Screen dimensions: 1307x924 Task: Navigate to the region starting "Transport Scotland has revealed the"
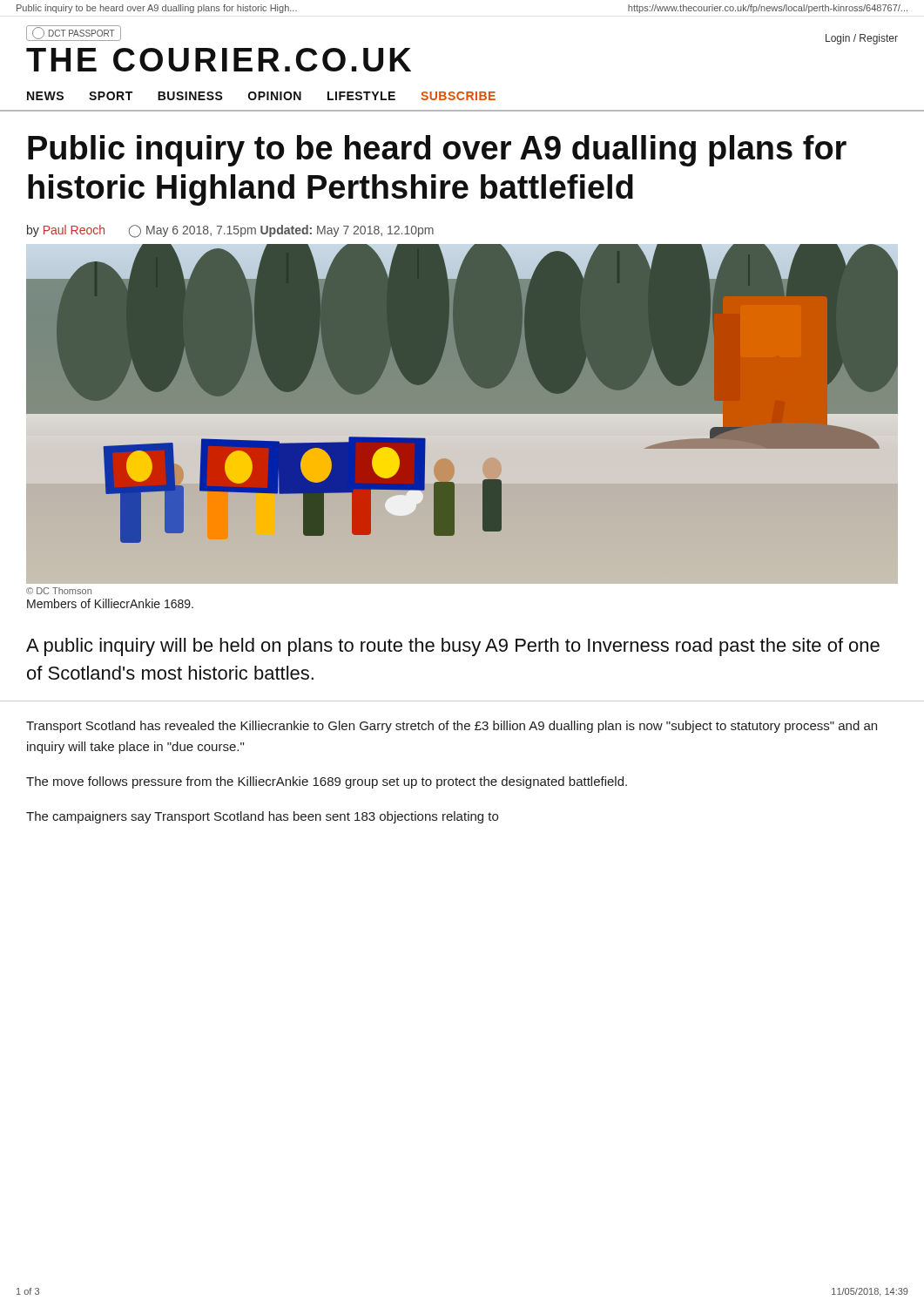coord(462,772)
